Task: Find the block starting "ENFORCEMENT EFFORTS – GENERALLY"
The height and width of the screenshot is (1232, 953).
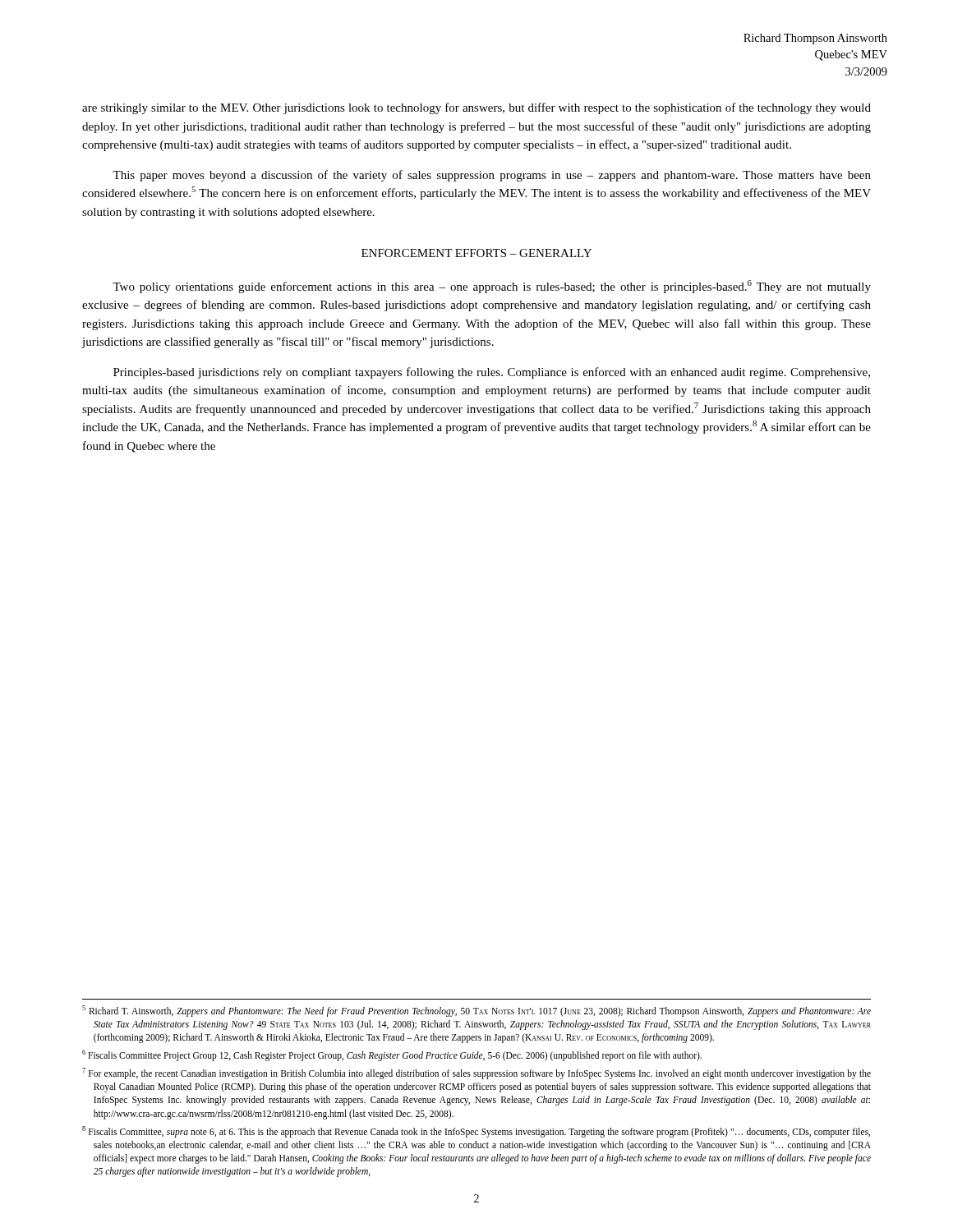Action: point(476,253)
